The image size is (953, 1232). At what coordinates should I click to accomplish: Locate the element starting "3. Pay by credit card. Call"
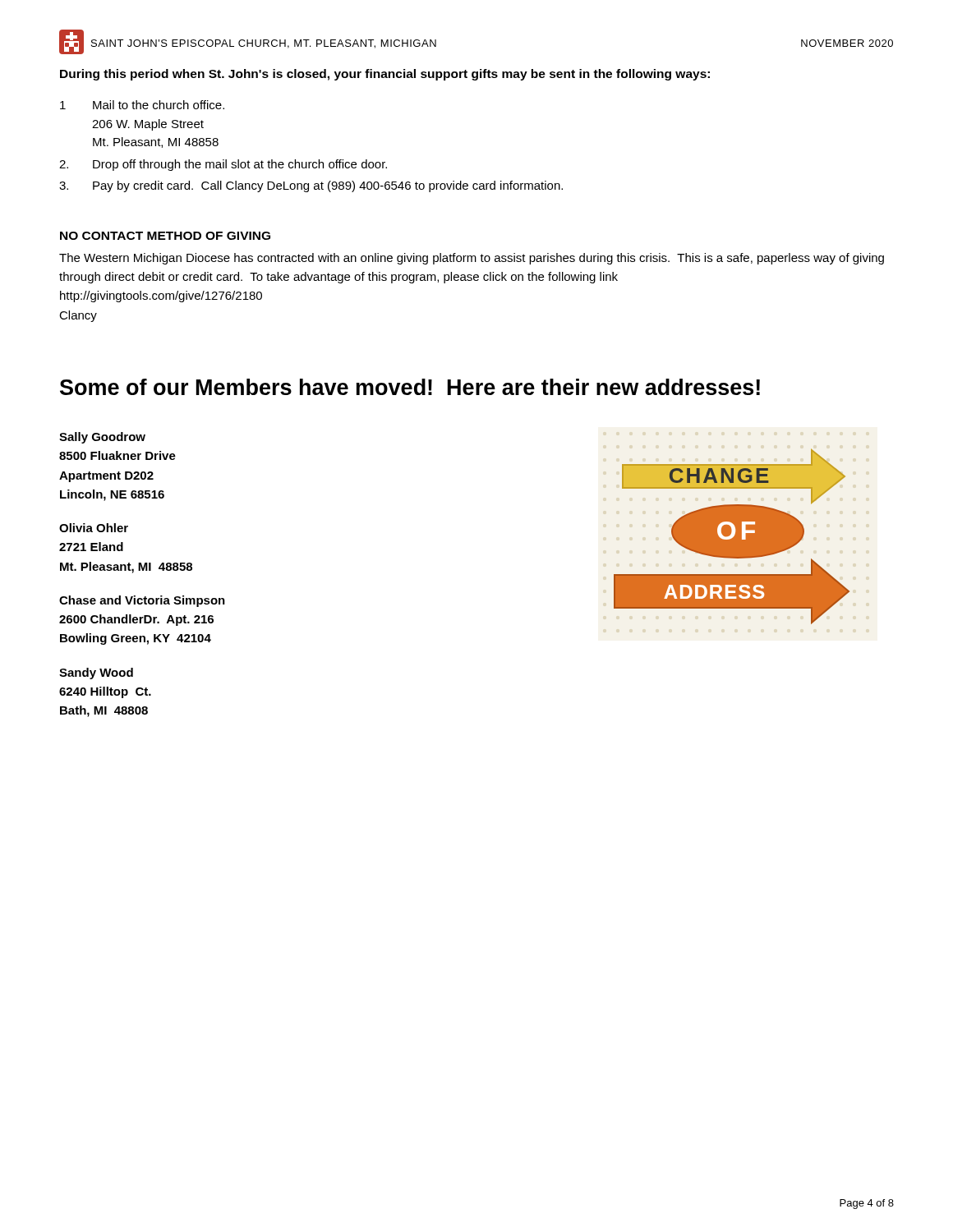tap(476, 186)
